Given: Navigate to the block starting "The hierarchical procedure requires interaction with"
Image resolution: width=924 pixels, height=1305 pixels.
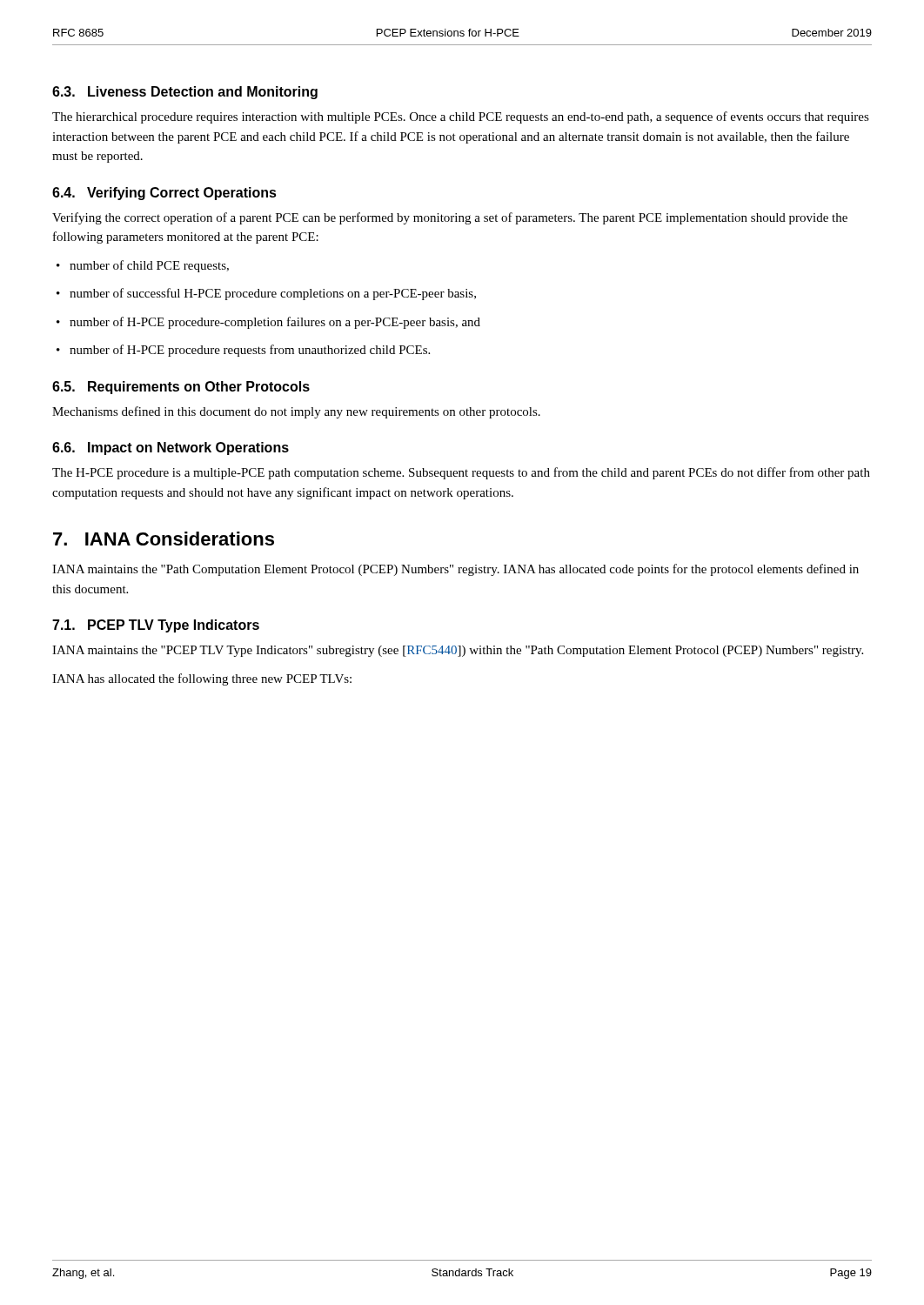Looking at the screenshot, I should [462, 136].
